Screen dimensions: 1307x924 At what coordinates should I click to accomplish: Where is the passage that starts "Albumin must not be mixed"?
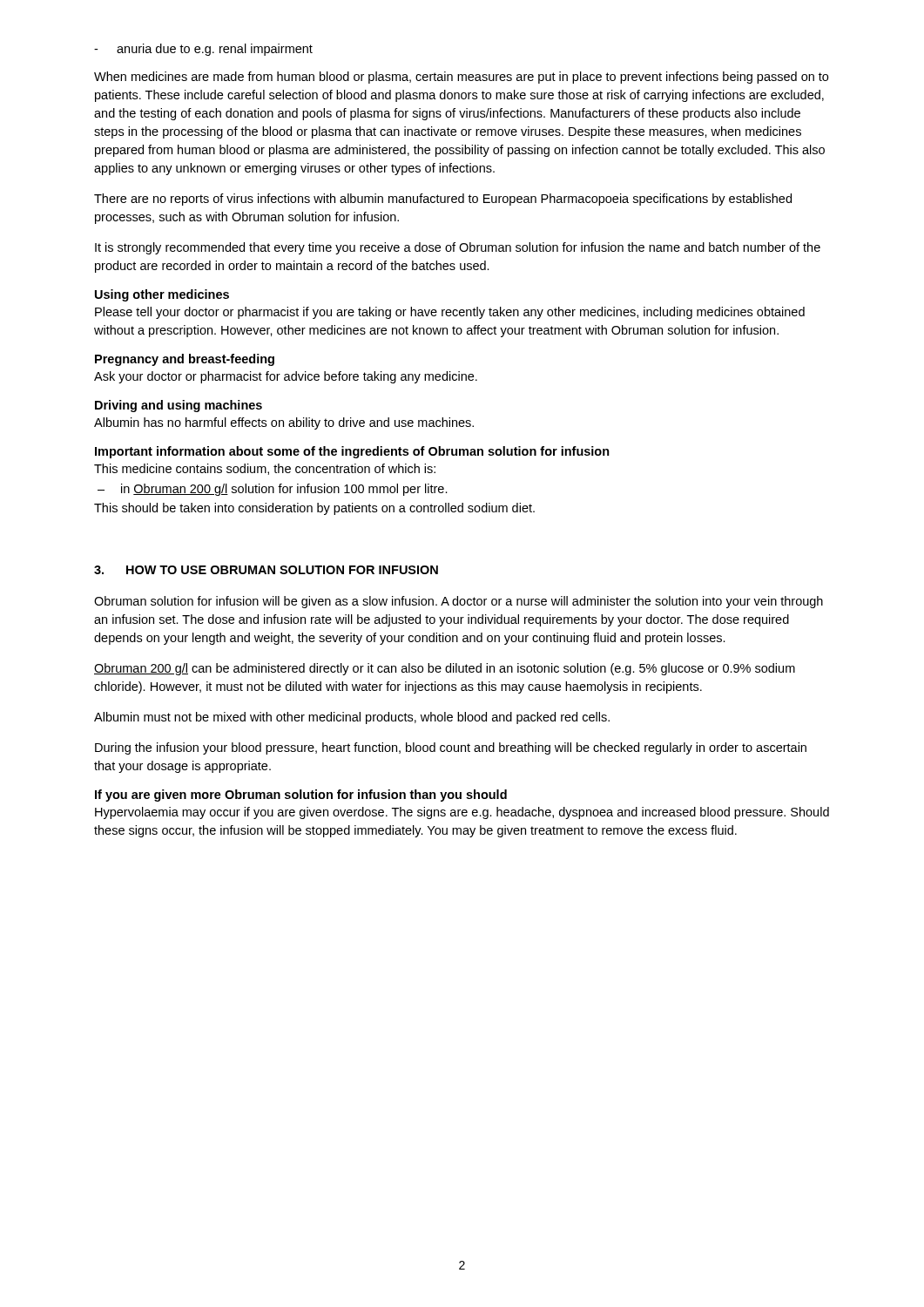(462, 718)
